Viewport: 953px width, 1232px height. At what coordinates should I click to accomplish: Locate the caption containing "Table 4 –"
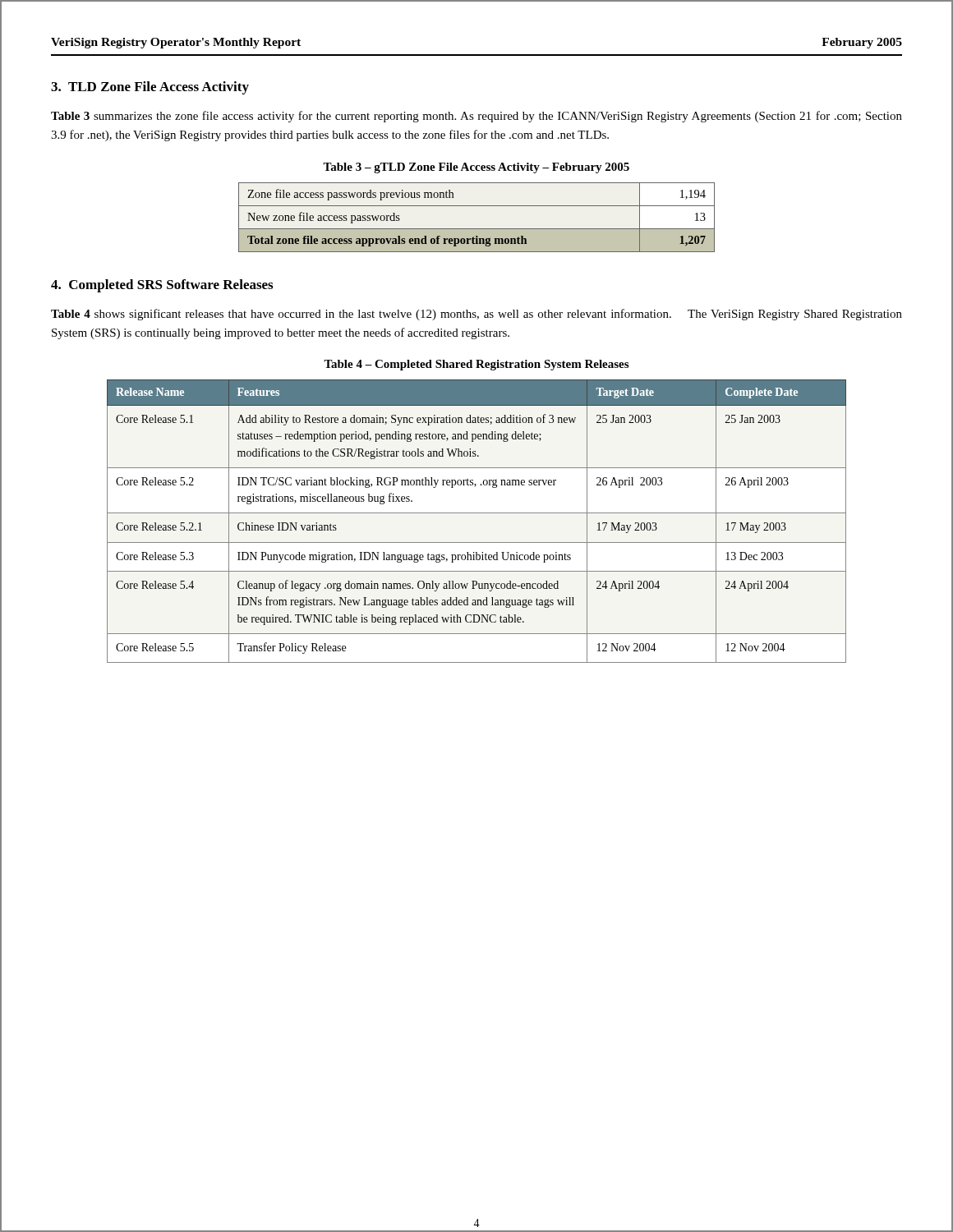[x=476, y=364]
